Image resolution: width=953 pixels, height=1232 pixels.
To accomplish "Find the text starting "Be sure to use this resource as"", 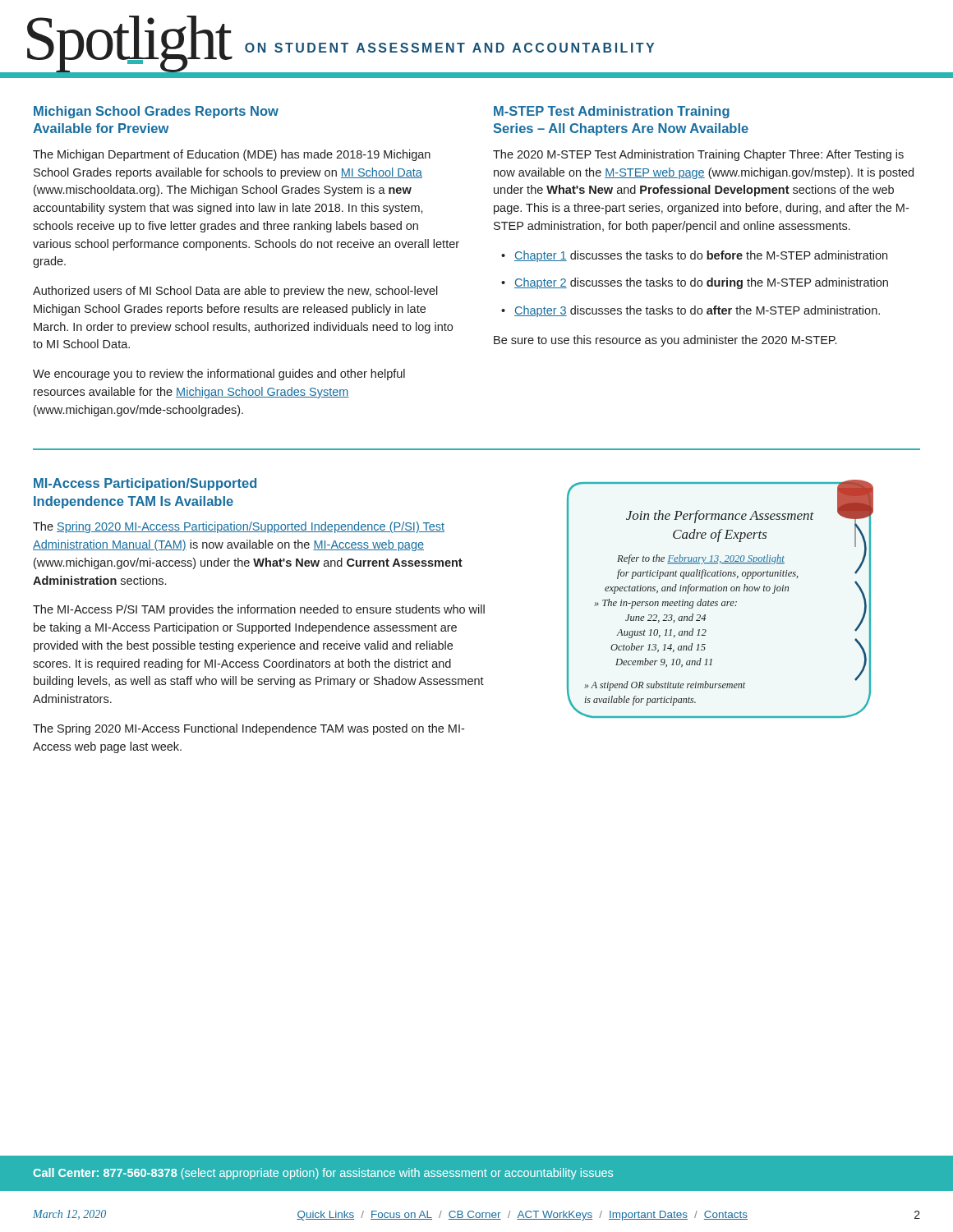I will (665, 340).
